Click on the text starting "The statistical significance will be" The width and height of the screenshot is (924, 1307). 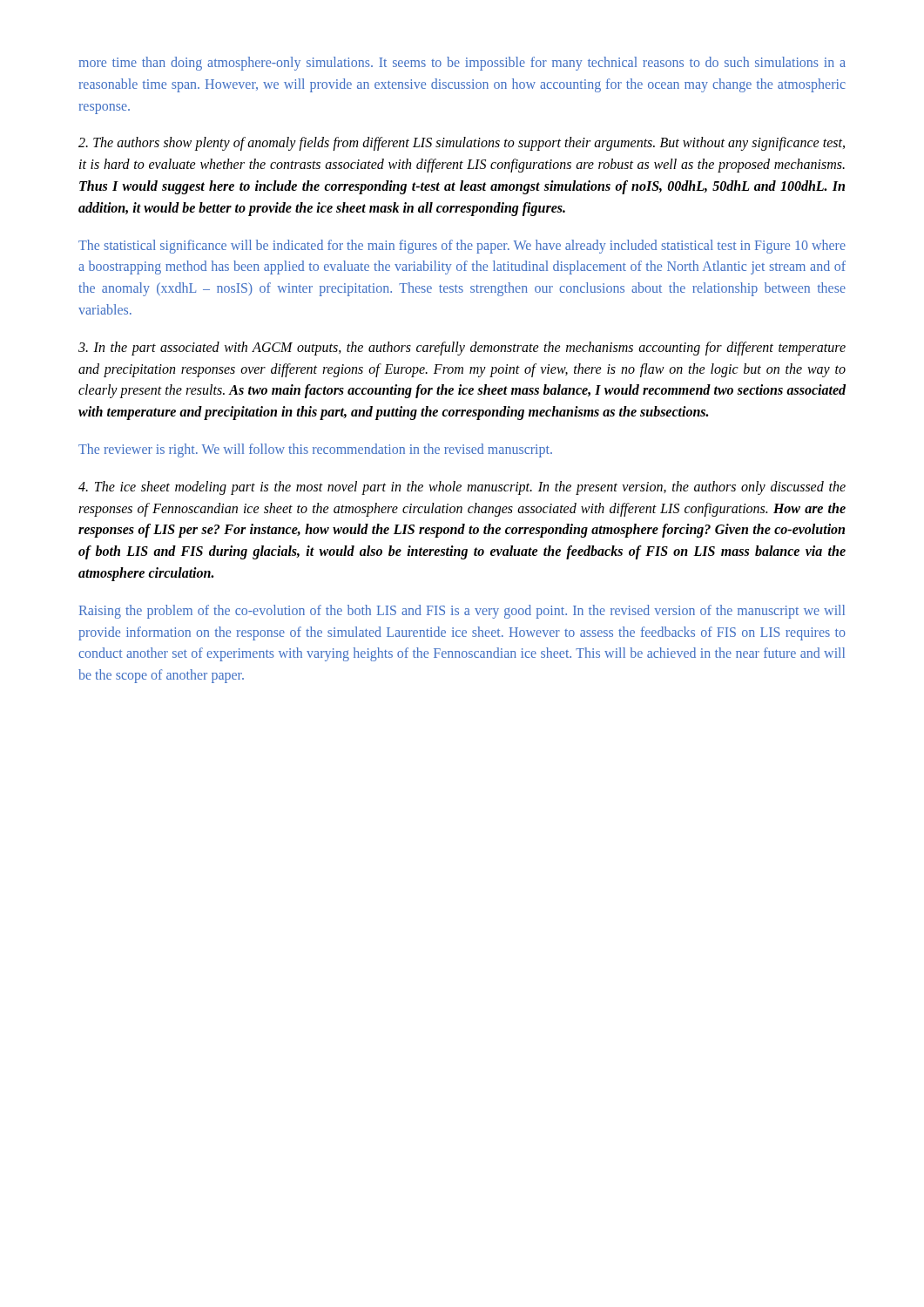click(x=462, y=278)
